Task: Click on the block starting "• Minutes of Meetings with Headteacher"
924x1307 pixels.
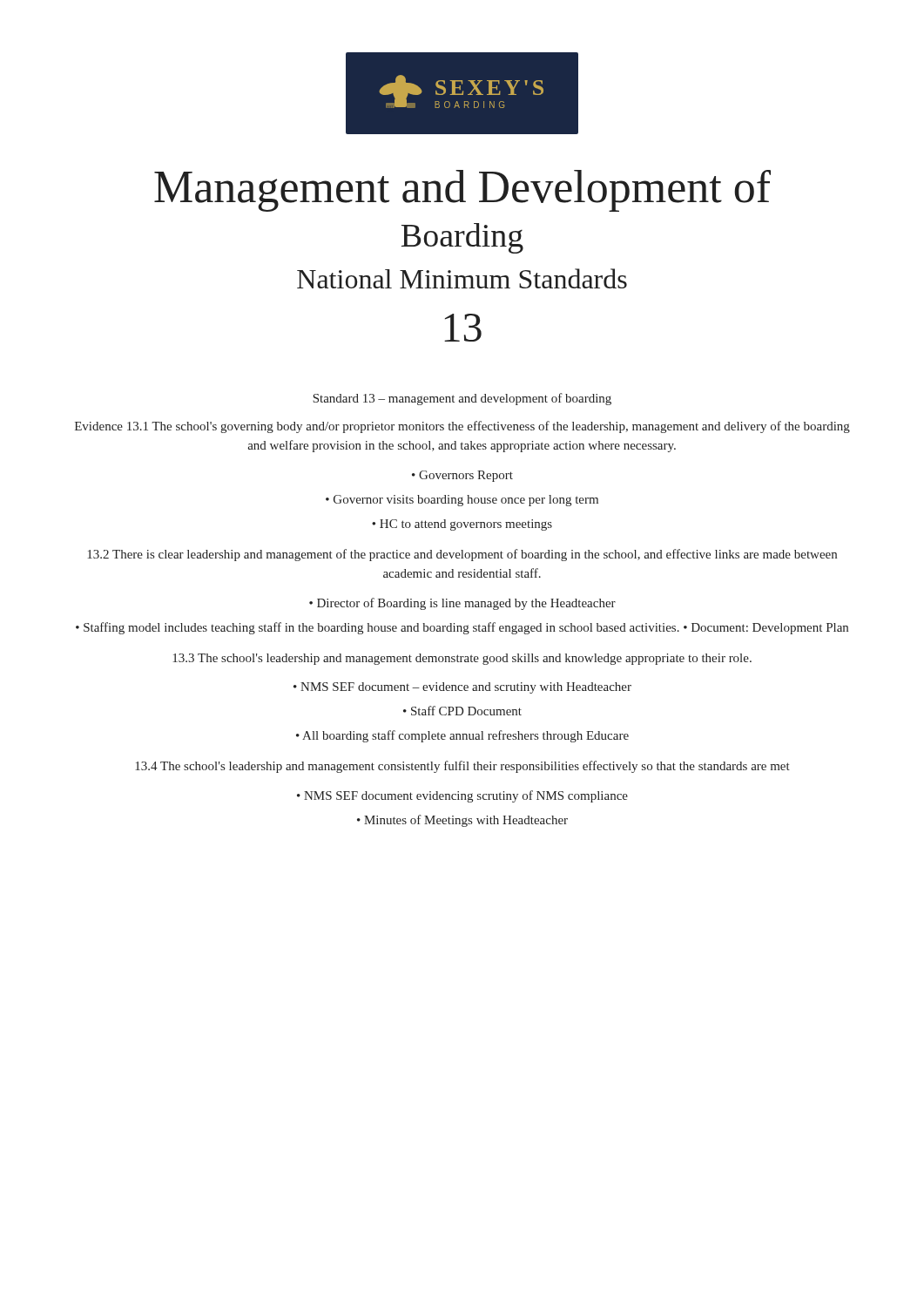Action: (462, 820)
